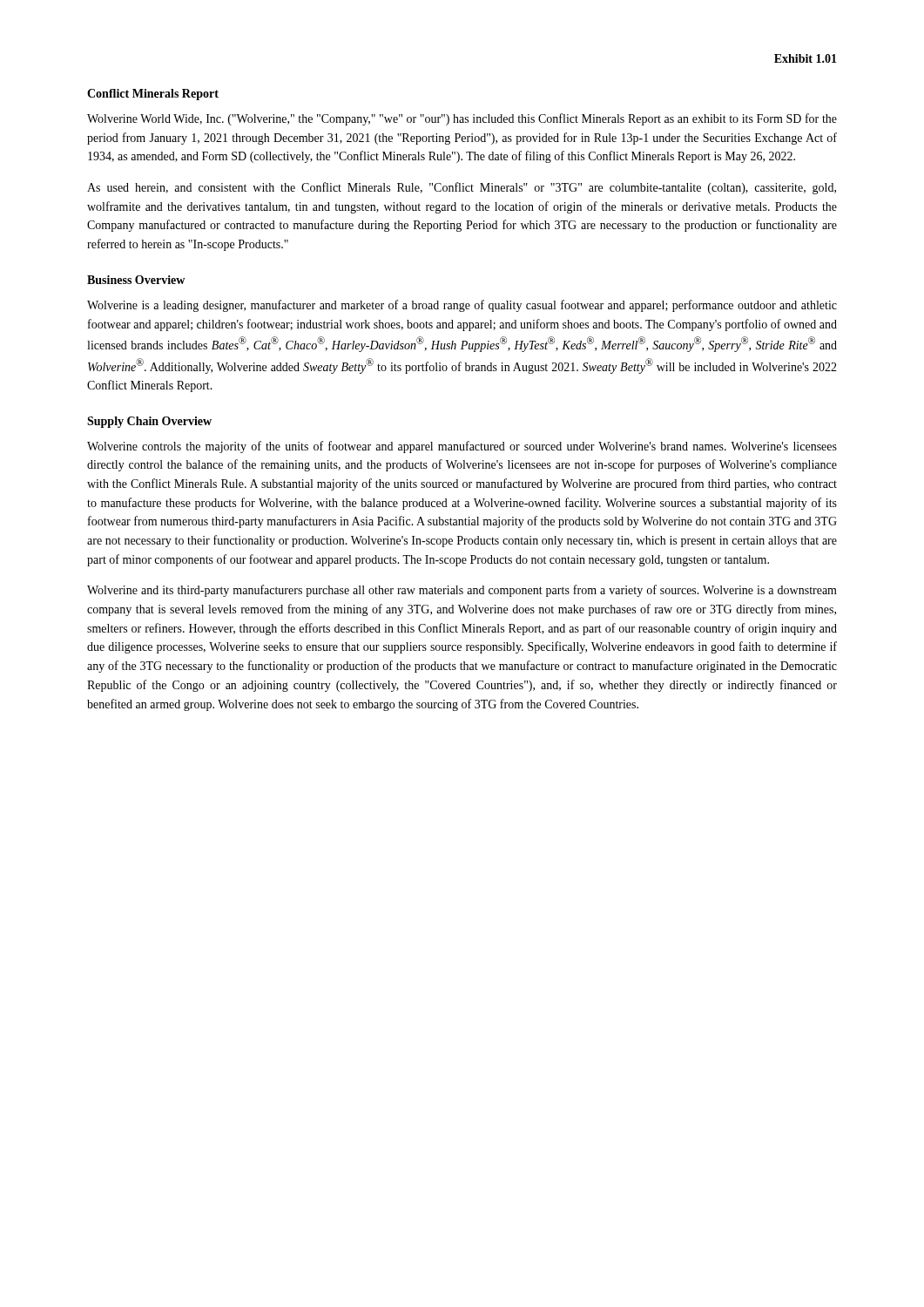Locate the block of text that opens with "Wolverine is a leading designer, manufacturer and"
Viewport: 924px width, 1307px height.
[462, 345]
